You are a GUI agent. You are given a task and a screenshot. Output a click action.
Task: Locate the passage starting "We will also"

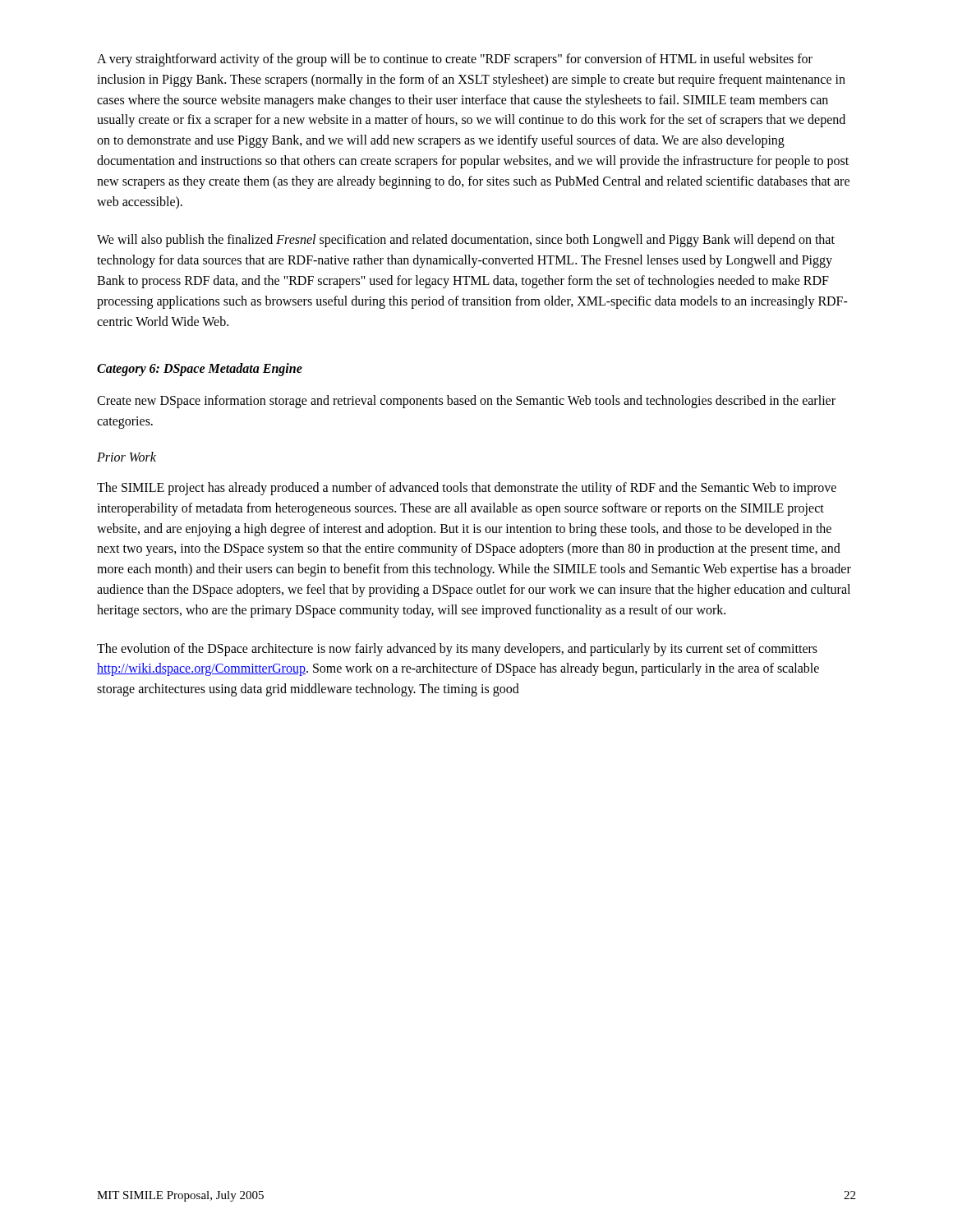click(x=472, y=280)
